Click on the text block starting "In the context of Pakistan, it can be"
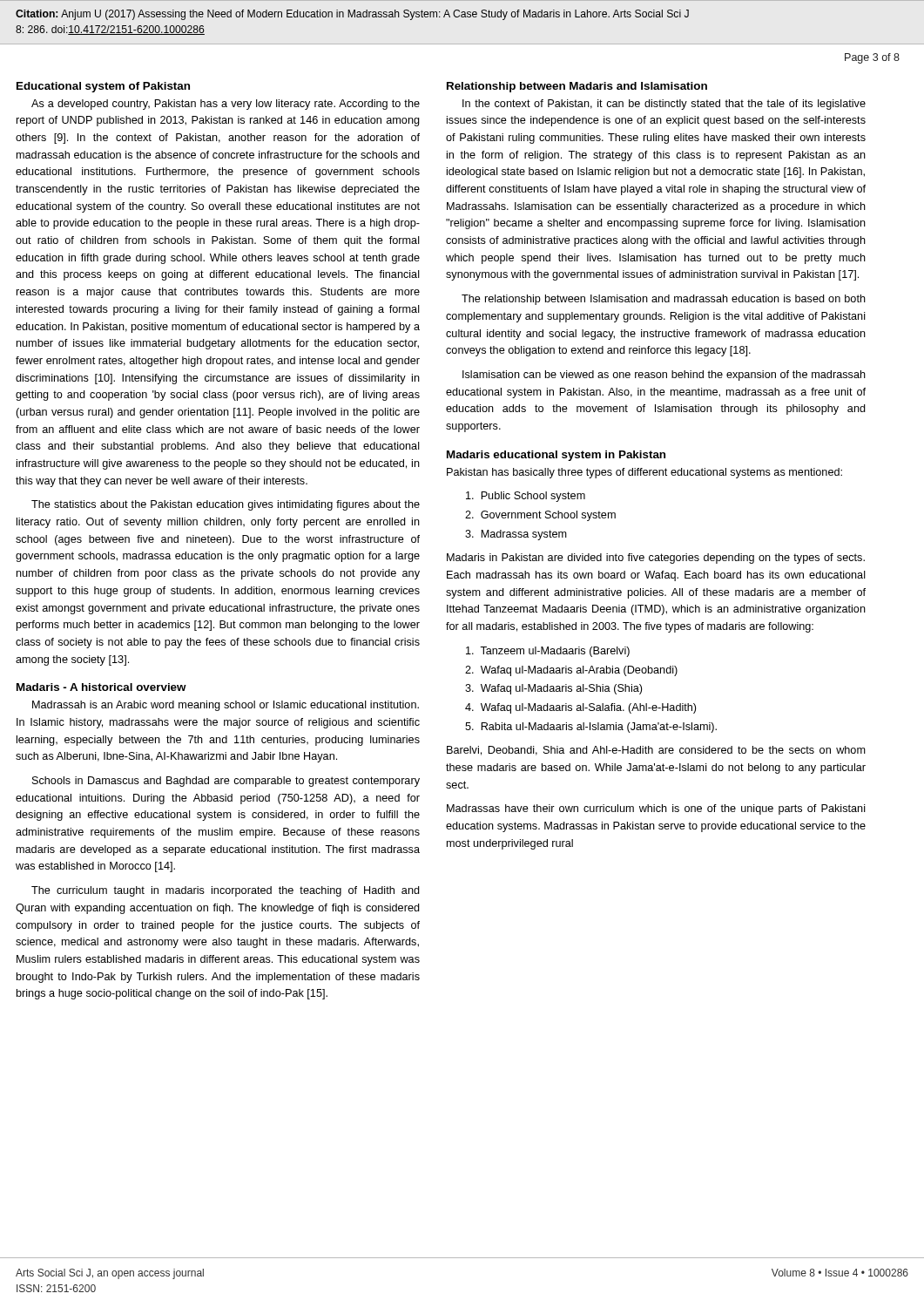This screenshot has height=1307, width=924. click(656, 189)
